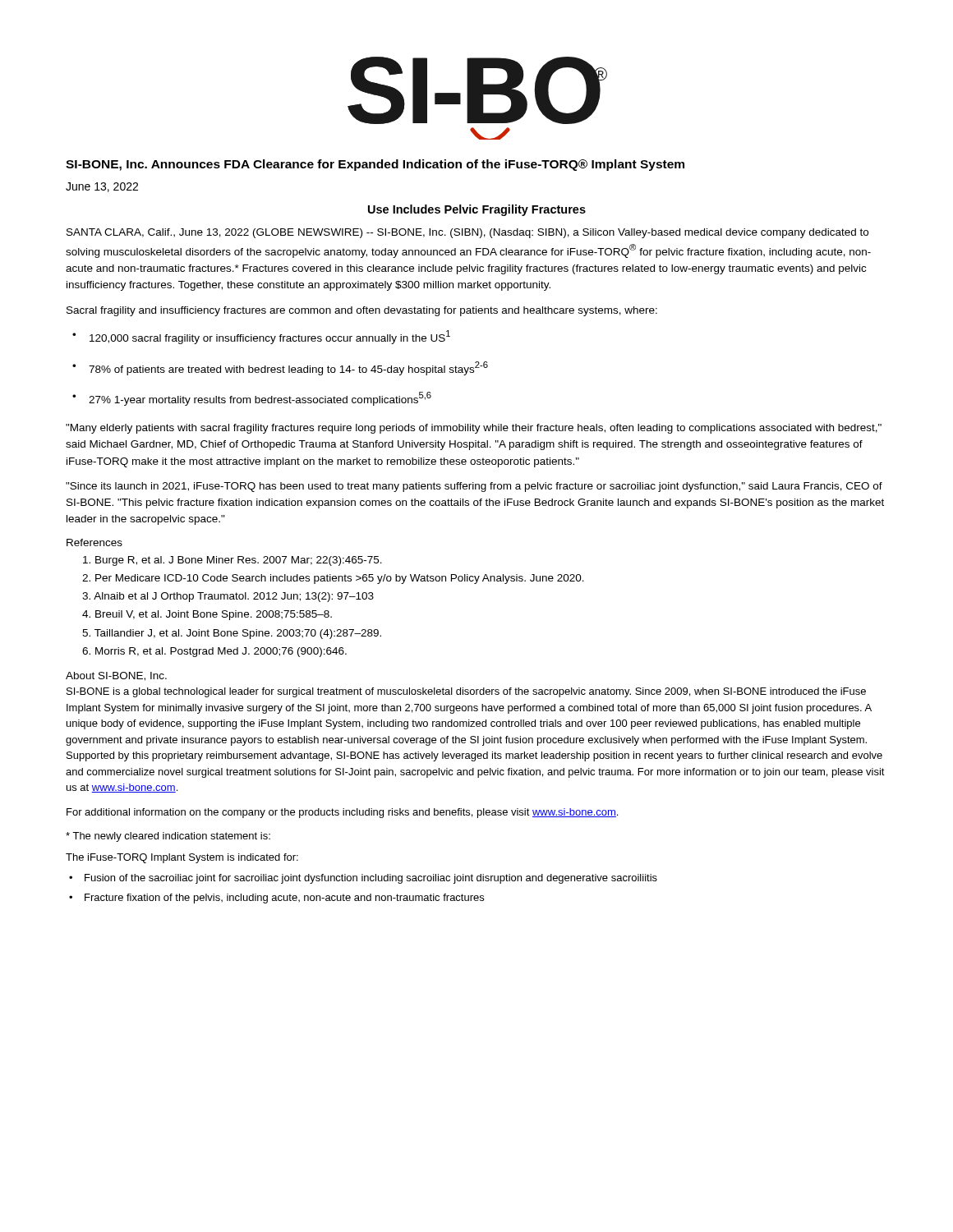Point to the text block starting "78% of patients are treated with"
Screen dimensions: 1232x953
288,367
